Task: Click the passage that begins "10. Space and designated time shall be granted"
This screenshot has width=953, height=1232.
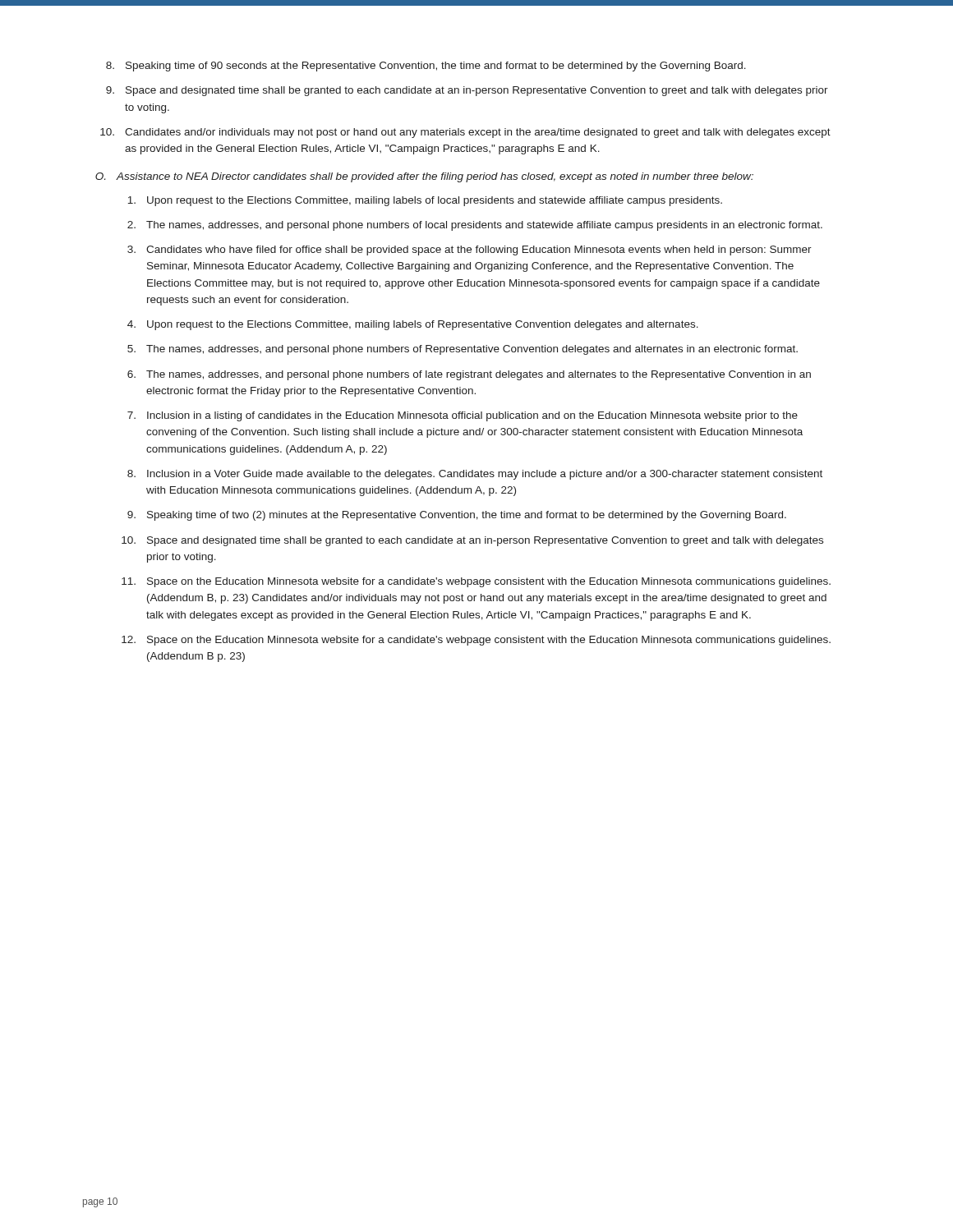Action: pyautogui.click(x=472, y=548)
